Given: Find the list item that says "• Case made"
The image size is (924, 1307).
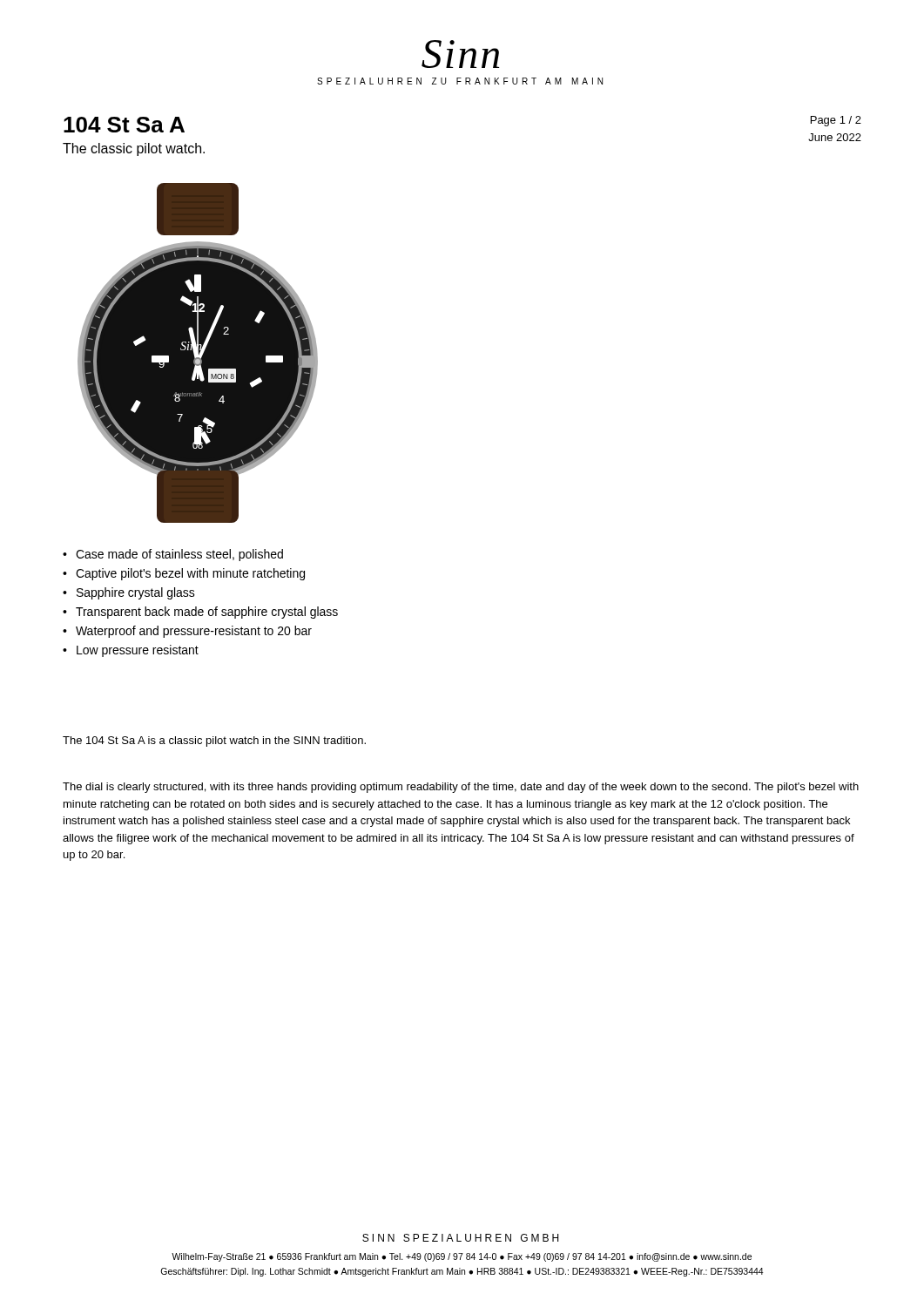Looking at the screenshot, I should (173, 554).
